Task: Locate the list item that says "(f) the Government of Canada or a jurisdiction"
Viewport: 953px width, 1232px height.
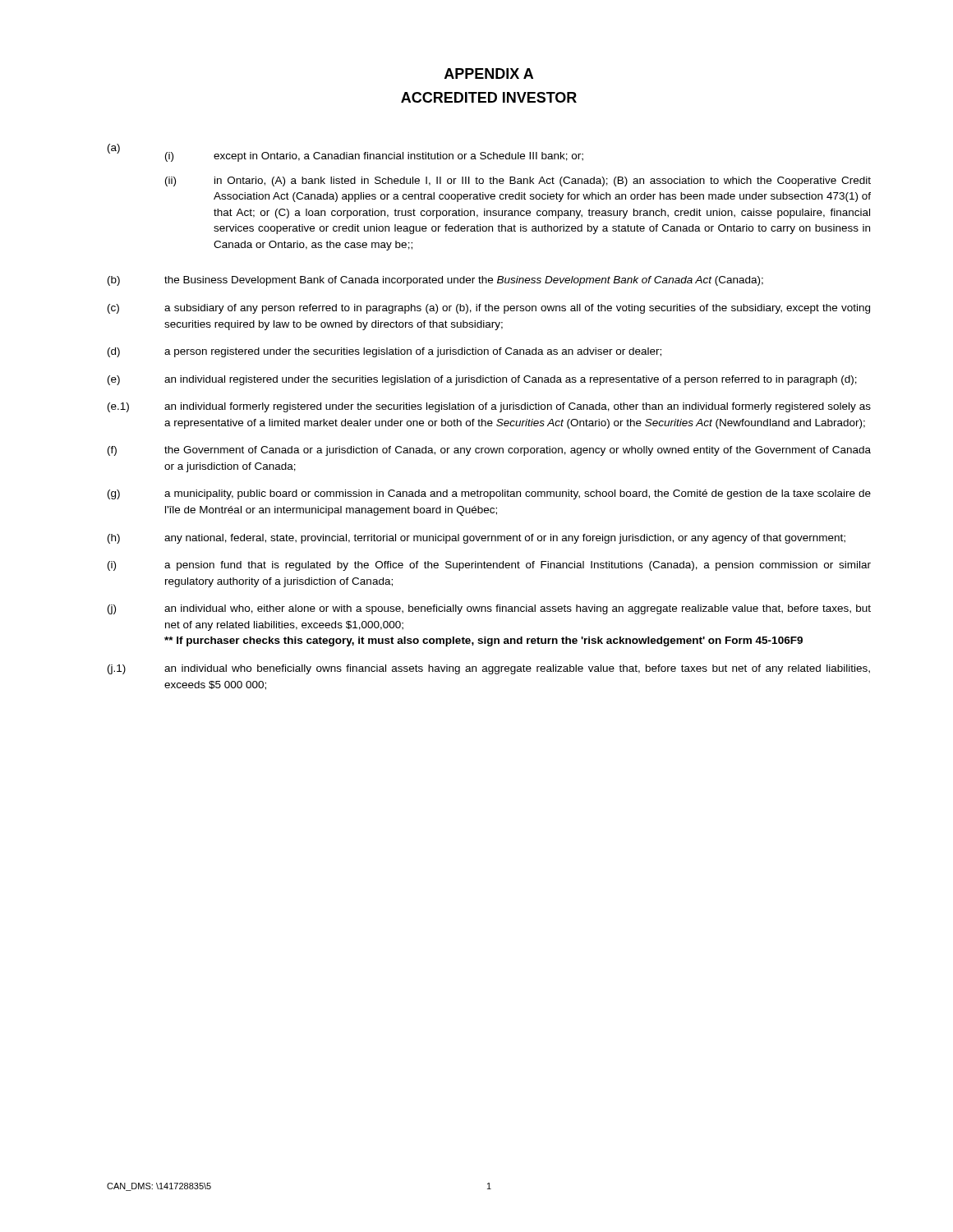Action: [x=489, y=458]
